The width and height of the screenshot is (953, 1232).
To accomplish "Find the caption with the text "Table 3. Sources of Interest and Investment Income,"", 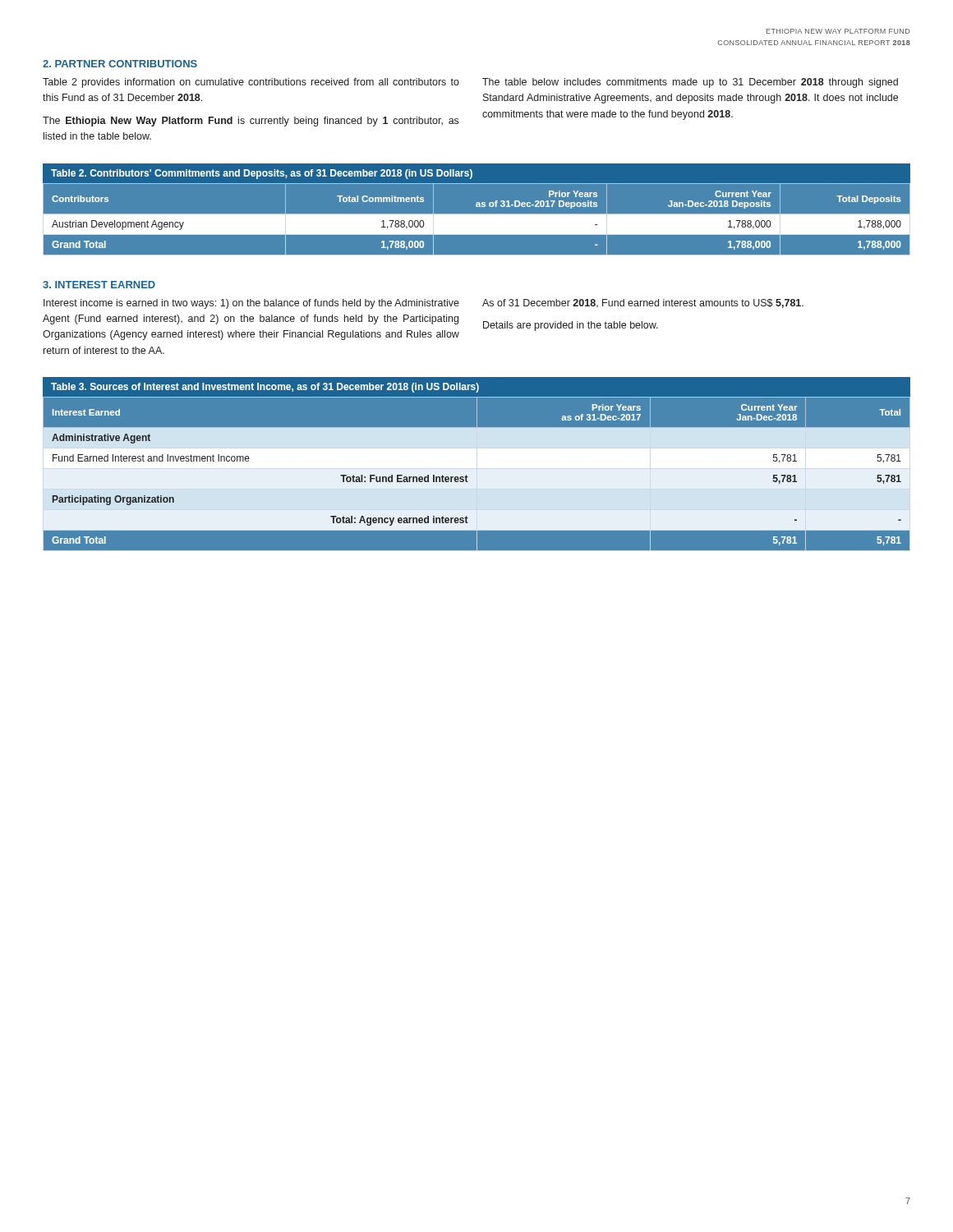I will pyautogui.click(x=265, y=387).
